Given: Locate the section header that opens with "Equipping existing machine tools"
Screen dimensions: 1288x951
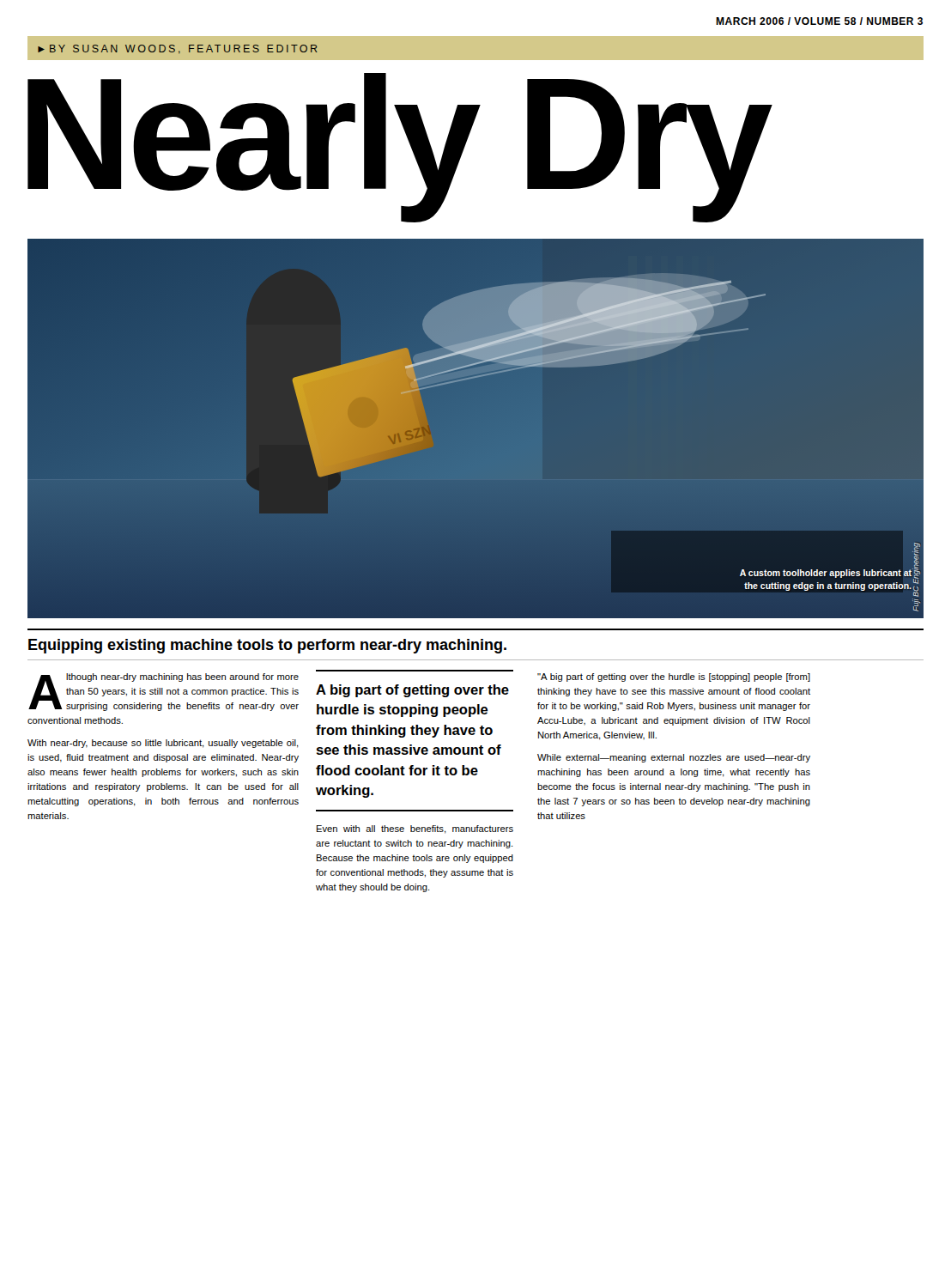Looking at the screenshot, I should pyautogui.click(x=267, y=645).
